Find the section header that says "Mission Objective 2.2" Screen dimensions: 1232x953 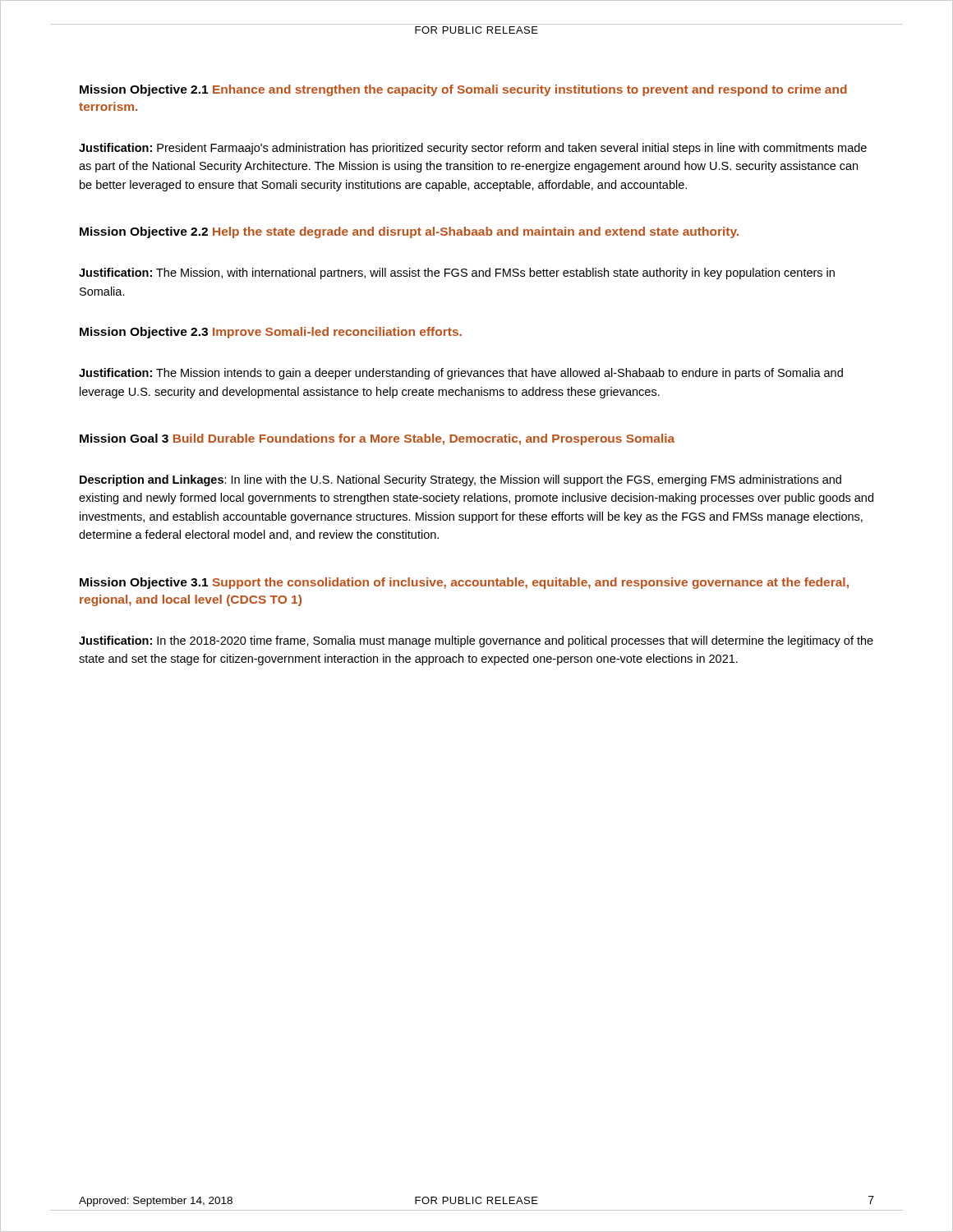409,231
